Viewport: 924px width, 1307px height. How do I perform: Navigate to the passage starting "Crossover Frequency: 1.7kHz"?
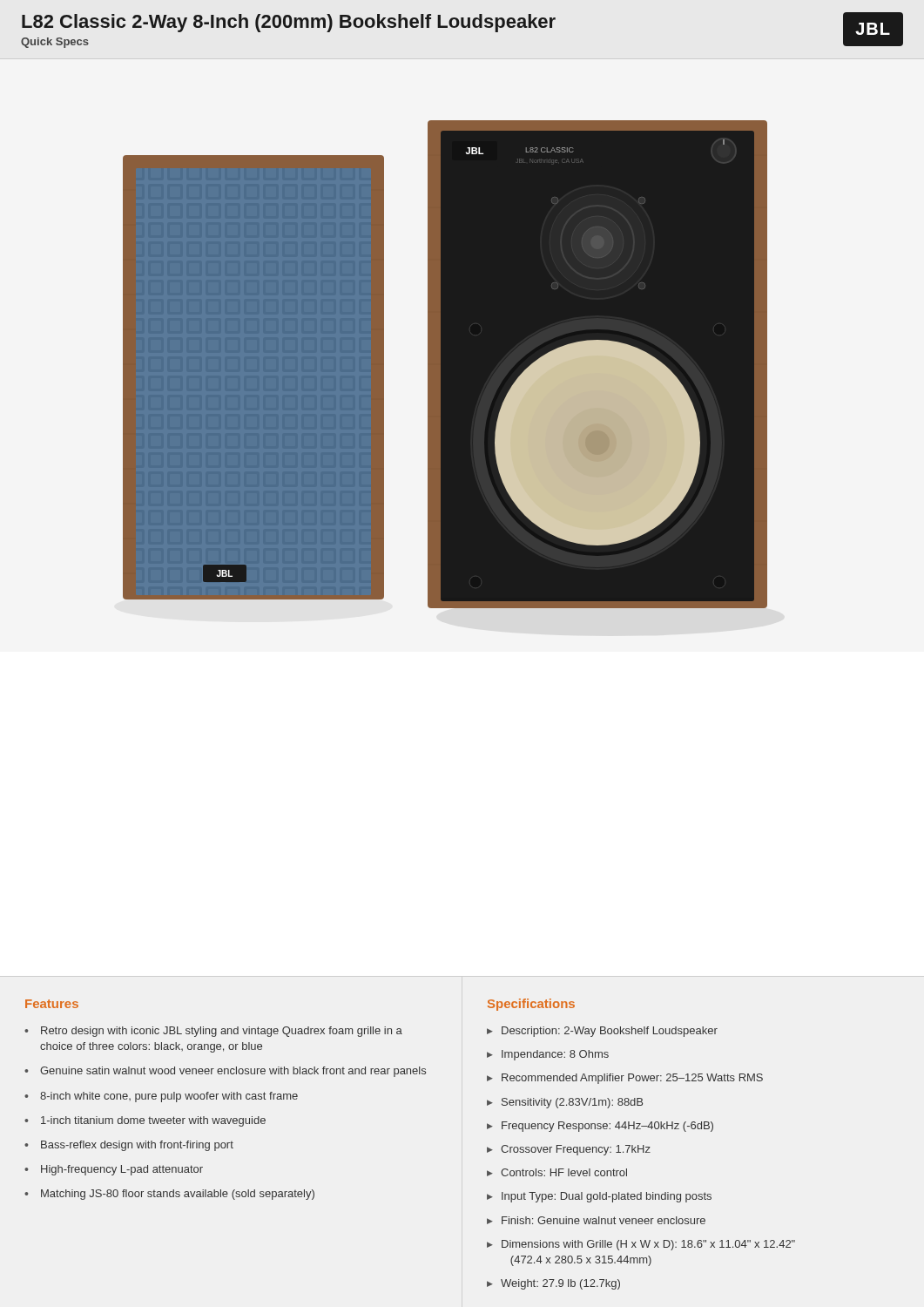[x=576, y=1149]
